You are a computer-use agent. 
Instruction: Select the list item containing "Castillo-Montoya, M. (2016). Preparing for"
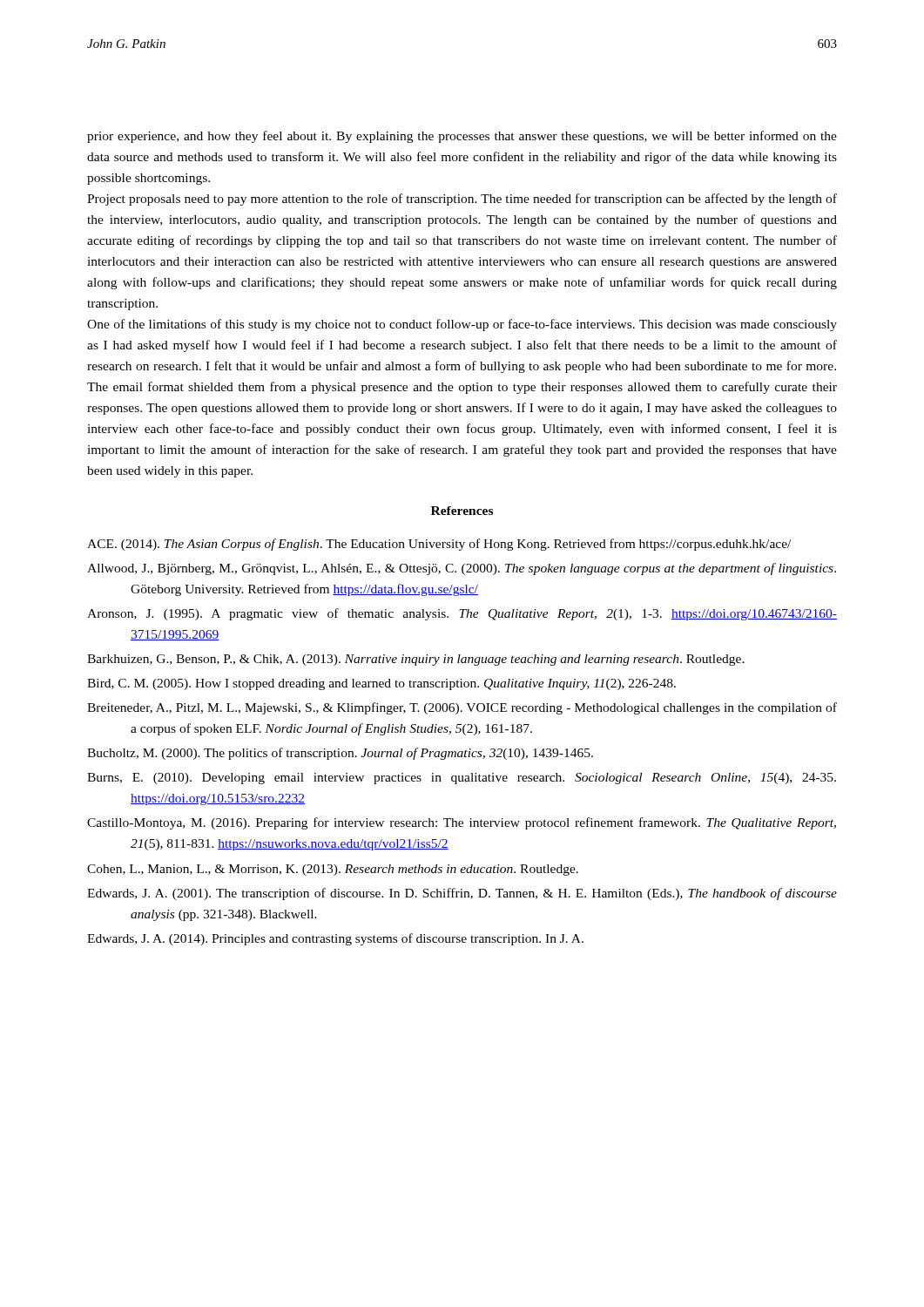(462, 833)
